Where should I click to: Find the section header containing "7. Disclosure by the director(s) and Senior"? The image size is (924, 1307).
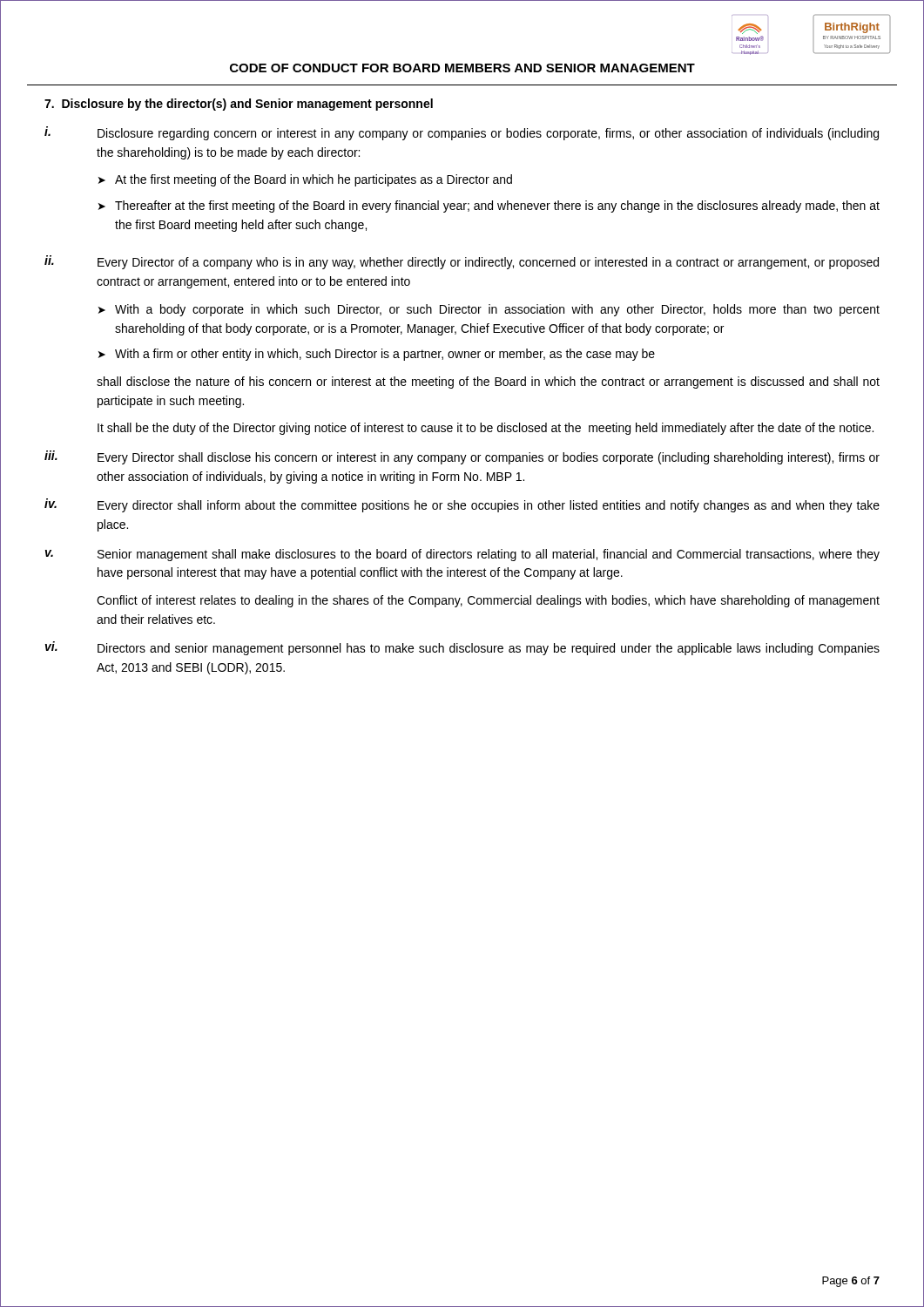(239, 104)
